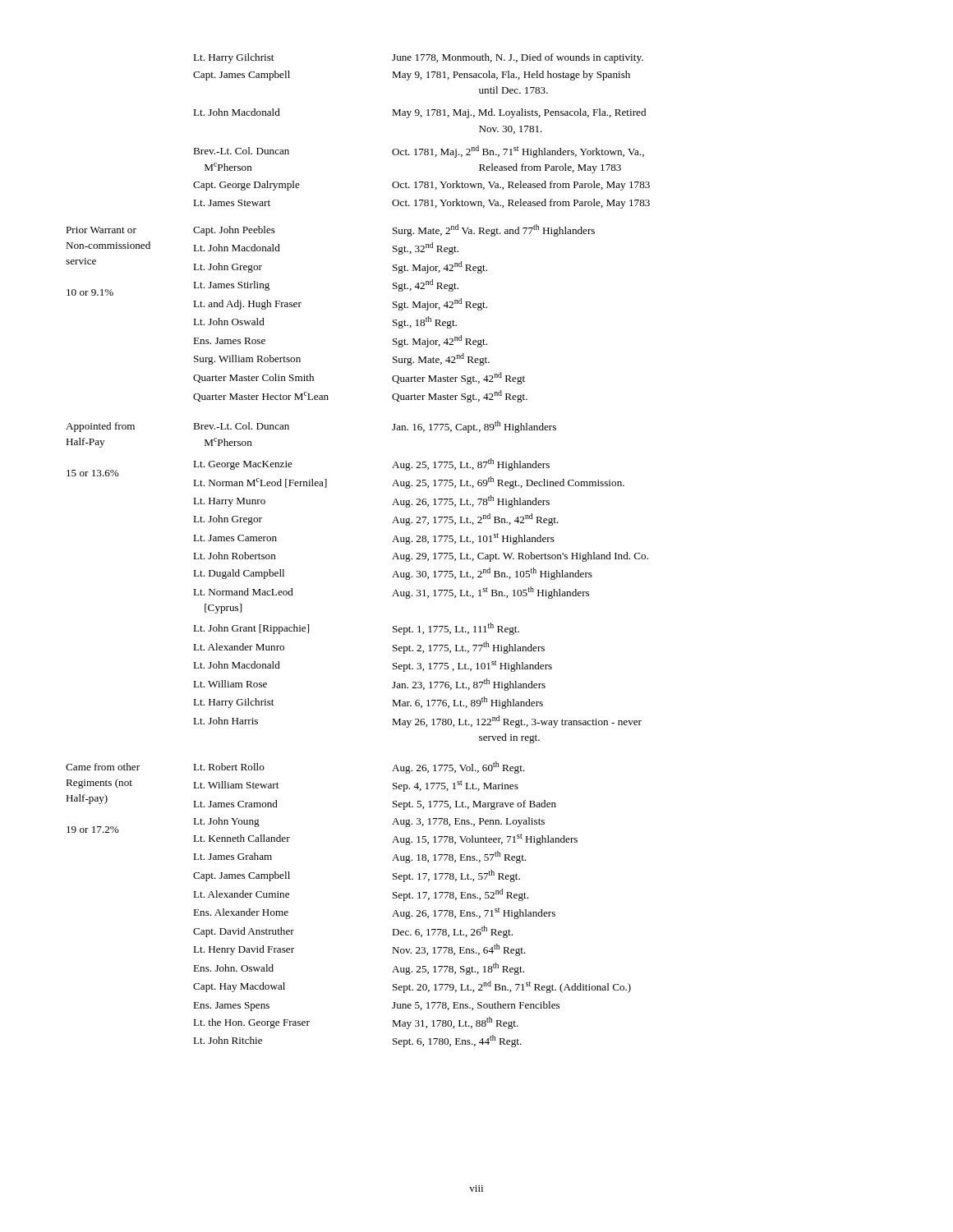
Task: Locate the list item that says "Ens. Alexander Home Aug."
Action: pyautogui.click(x=540, y=913)
